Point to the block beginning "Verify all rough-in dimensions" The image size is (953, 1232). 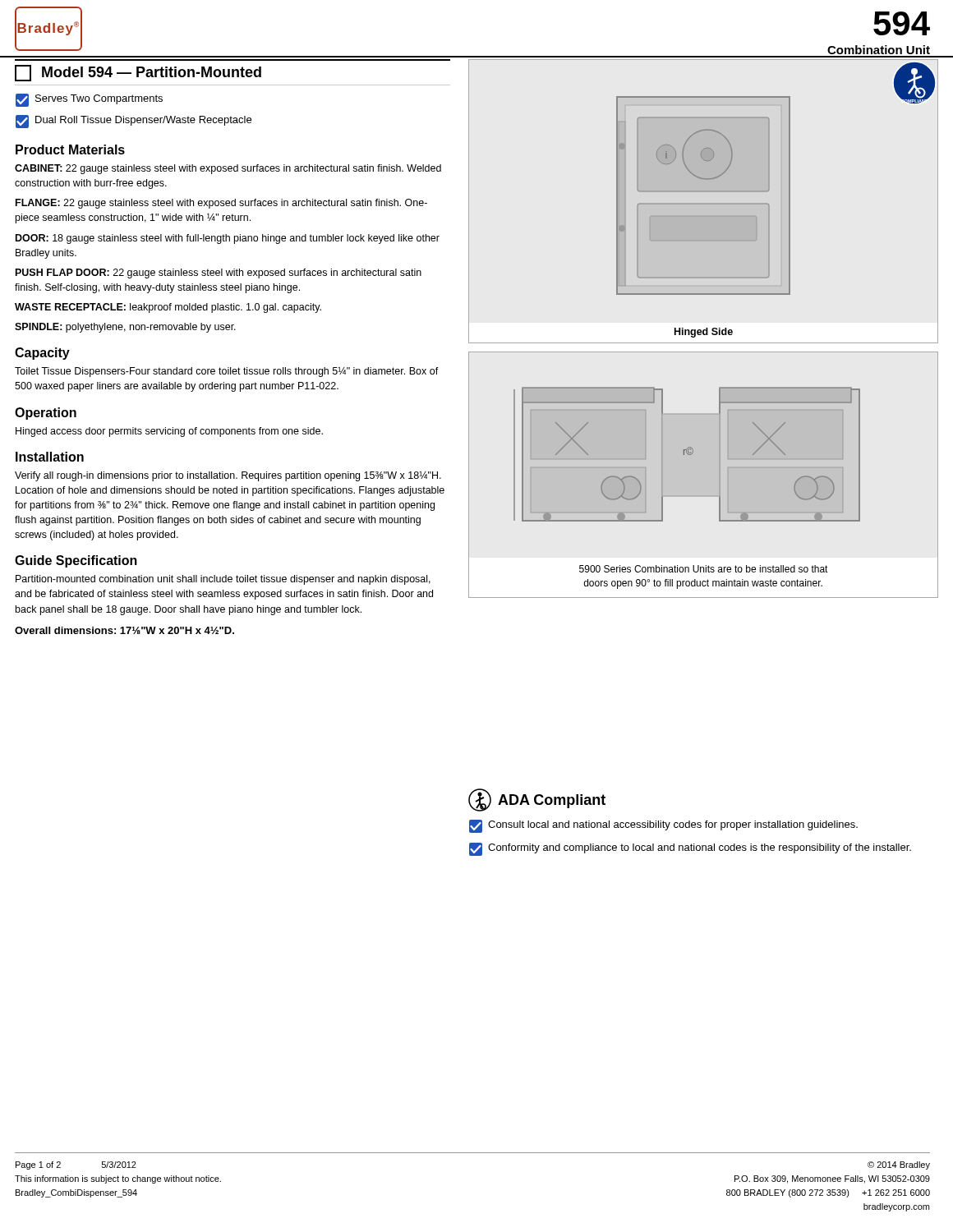230,505
